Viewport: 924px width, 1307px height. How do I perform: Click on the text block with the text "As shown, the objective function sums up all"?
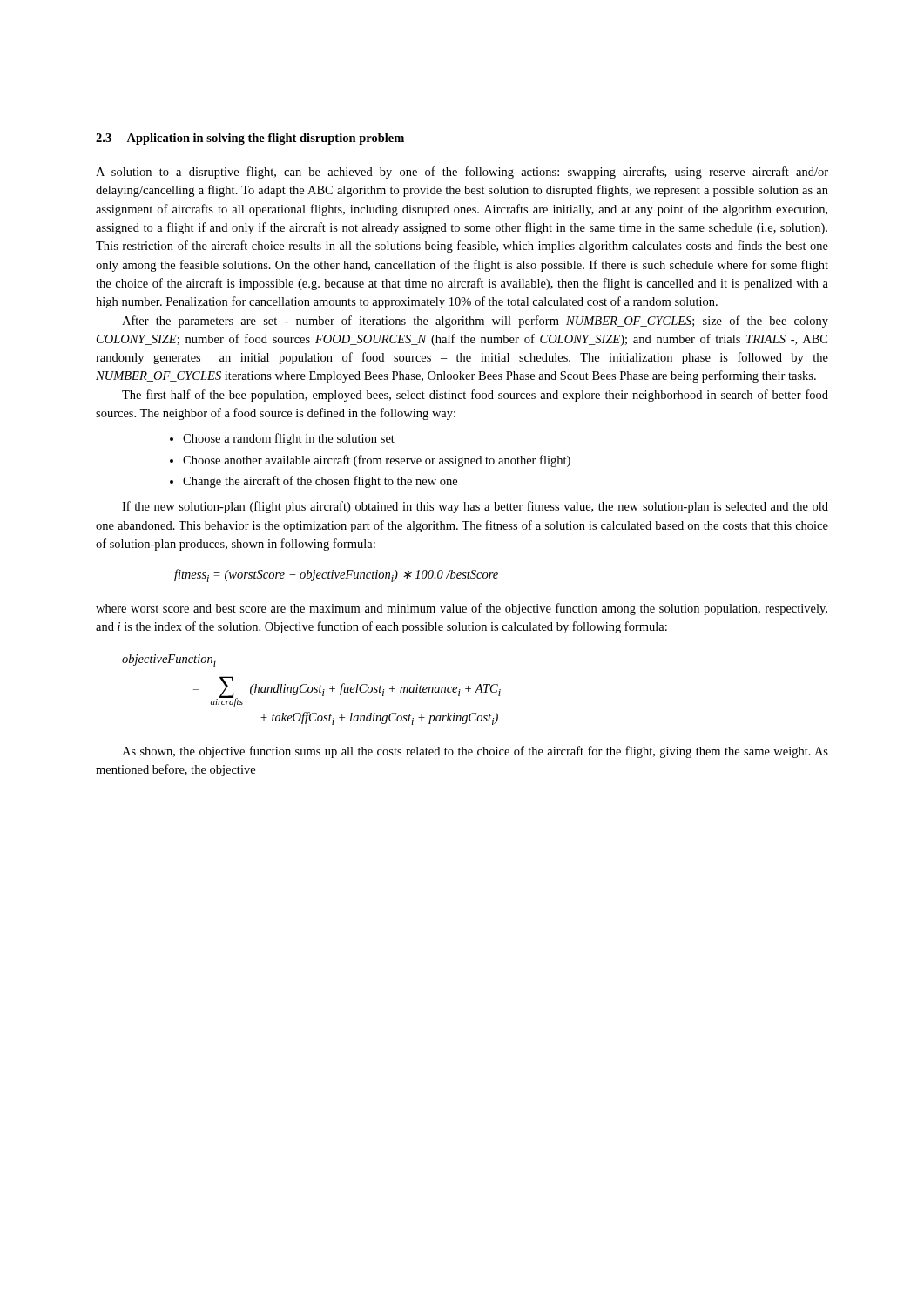pos(462,761)
